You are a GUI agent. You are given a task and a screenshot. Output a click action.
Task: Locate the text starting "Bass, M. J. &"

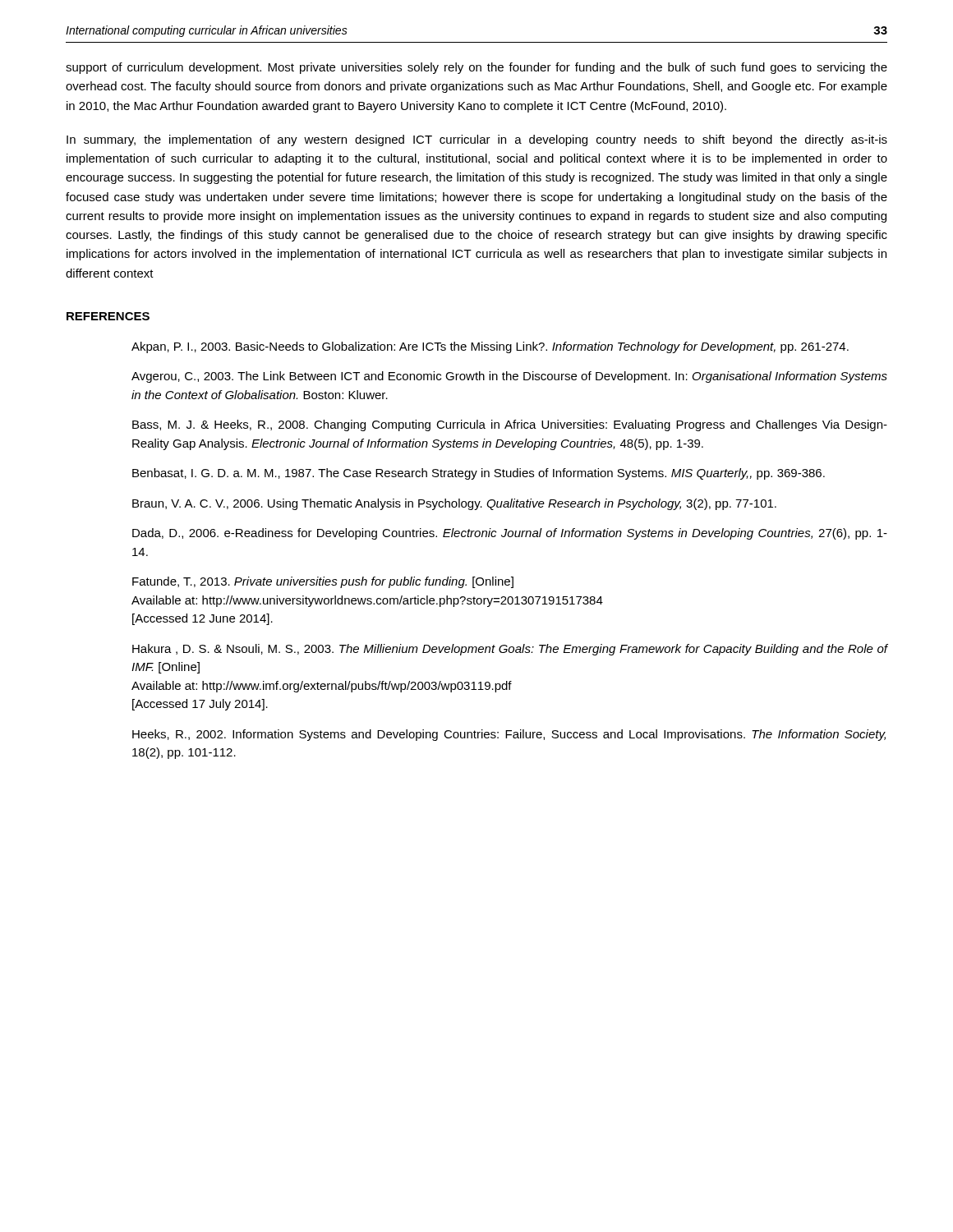click(x=509, y=434)
